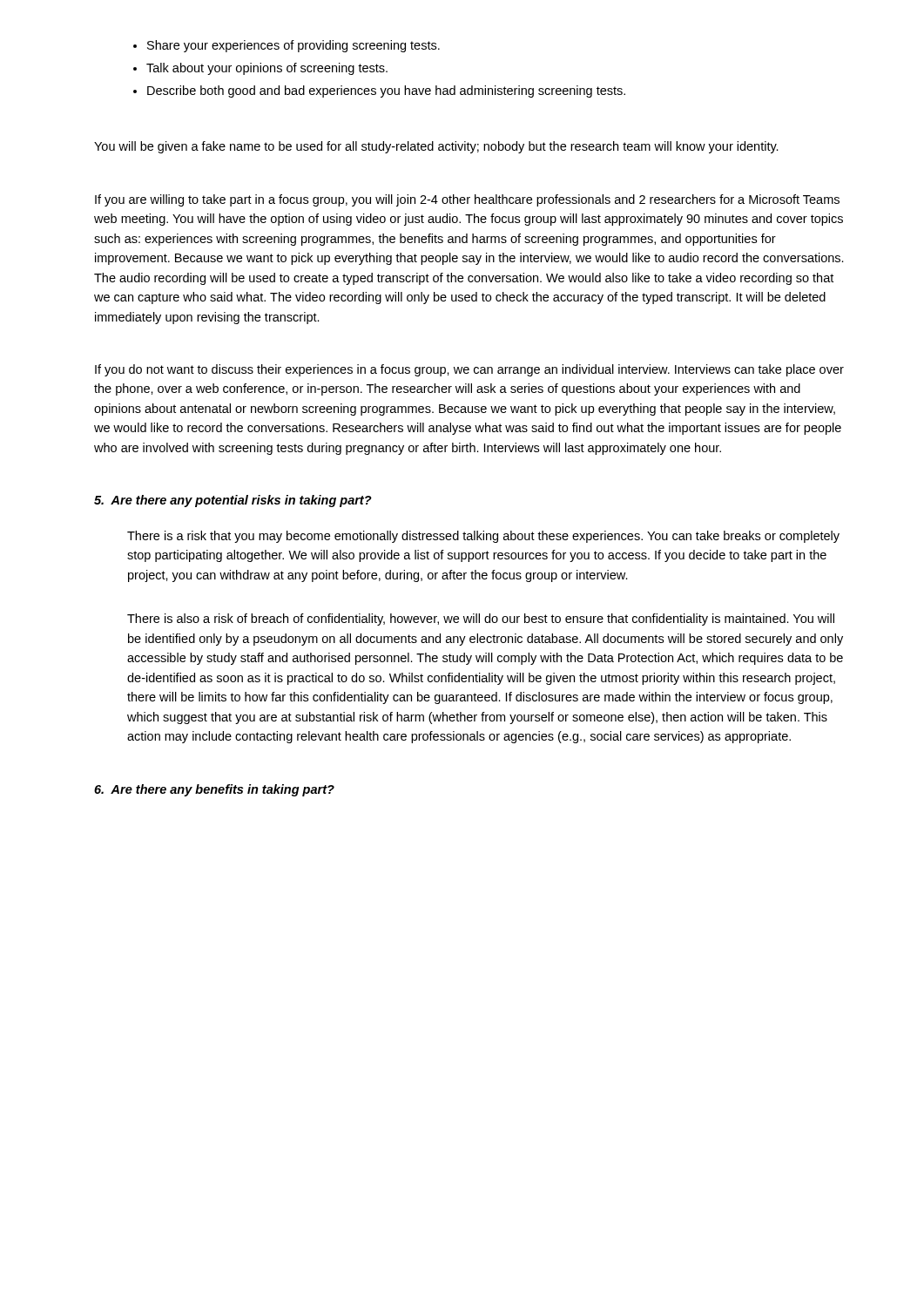Click on the text block that reads "There is also a risk of breach"
924x1307 pixels.
click(x=485, y=678)
